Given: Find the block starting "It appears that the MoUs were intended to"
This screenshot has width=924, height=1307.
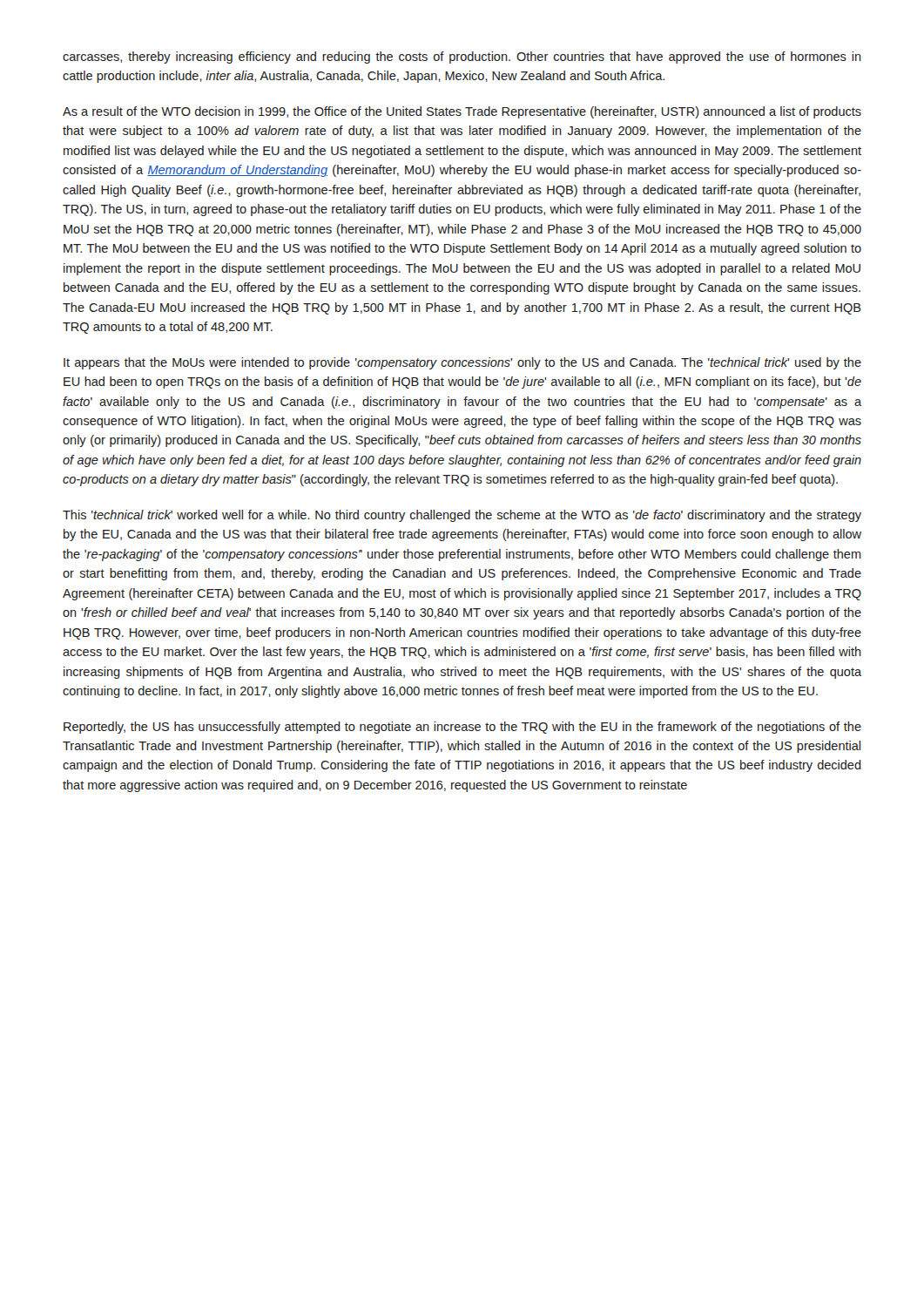Looking at the screenshot, I should (x=462, y=421).
